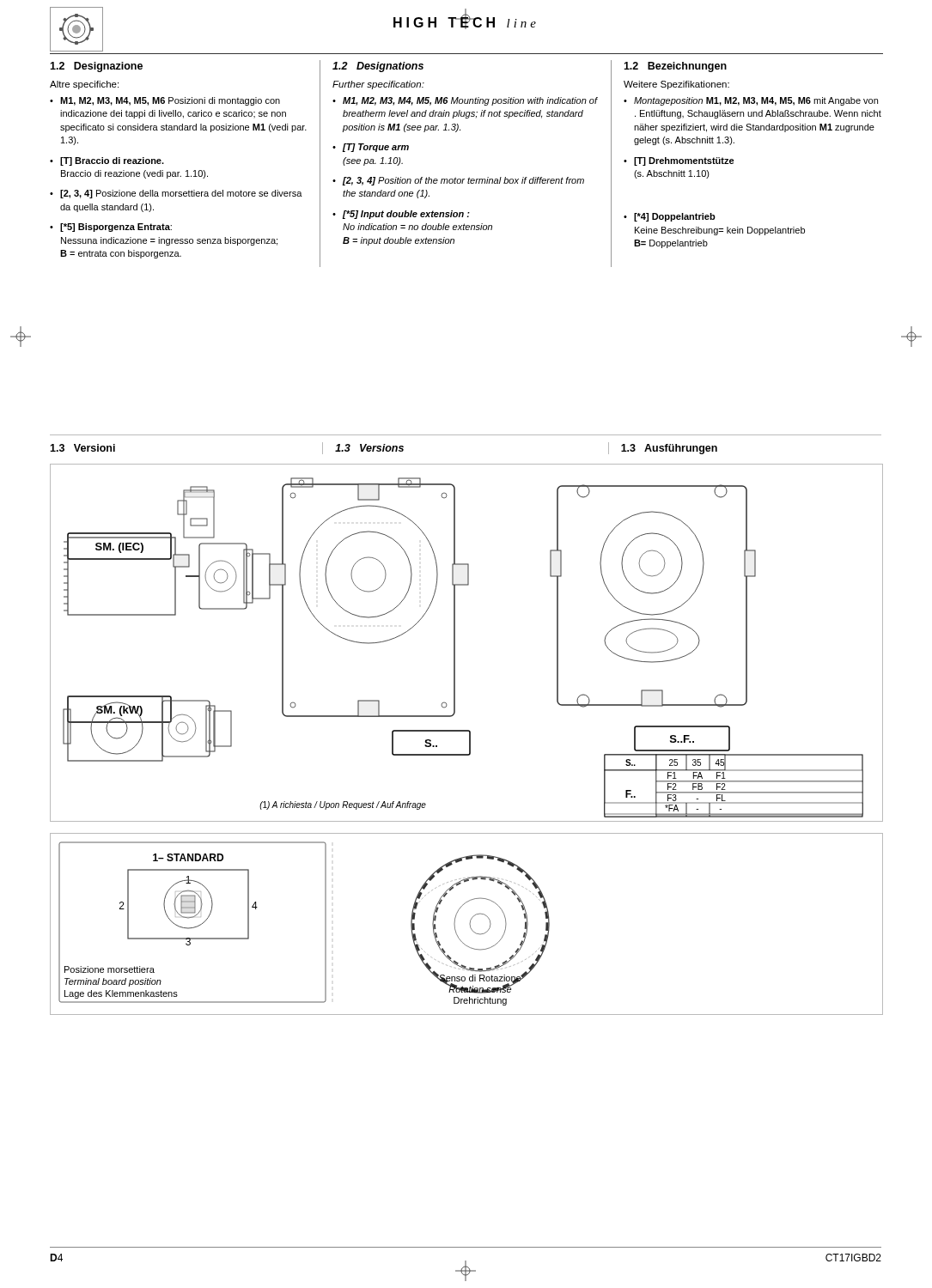Locate the list item that says "• [*5] Bisporgenza Entrata:Nessuna indicazione = ingresso senza"
Viewport: 932px width, 1288px height.
(x=164, y=240)
